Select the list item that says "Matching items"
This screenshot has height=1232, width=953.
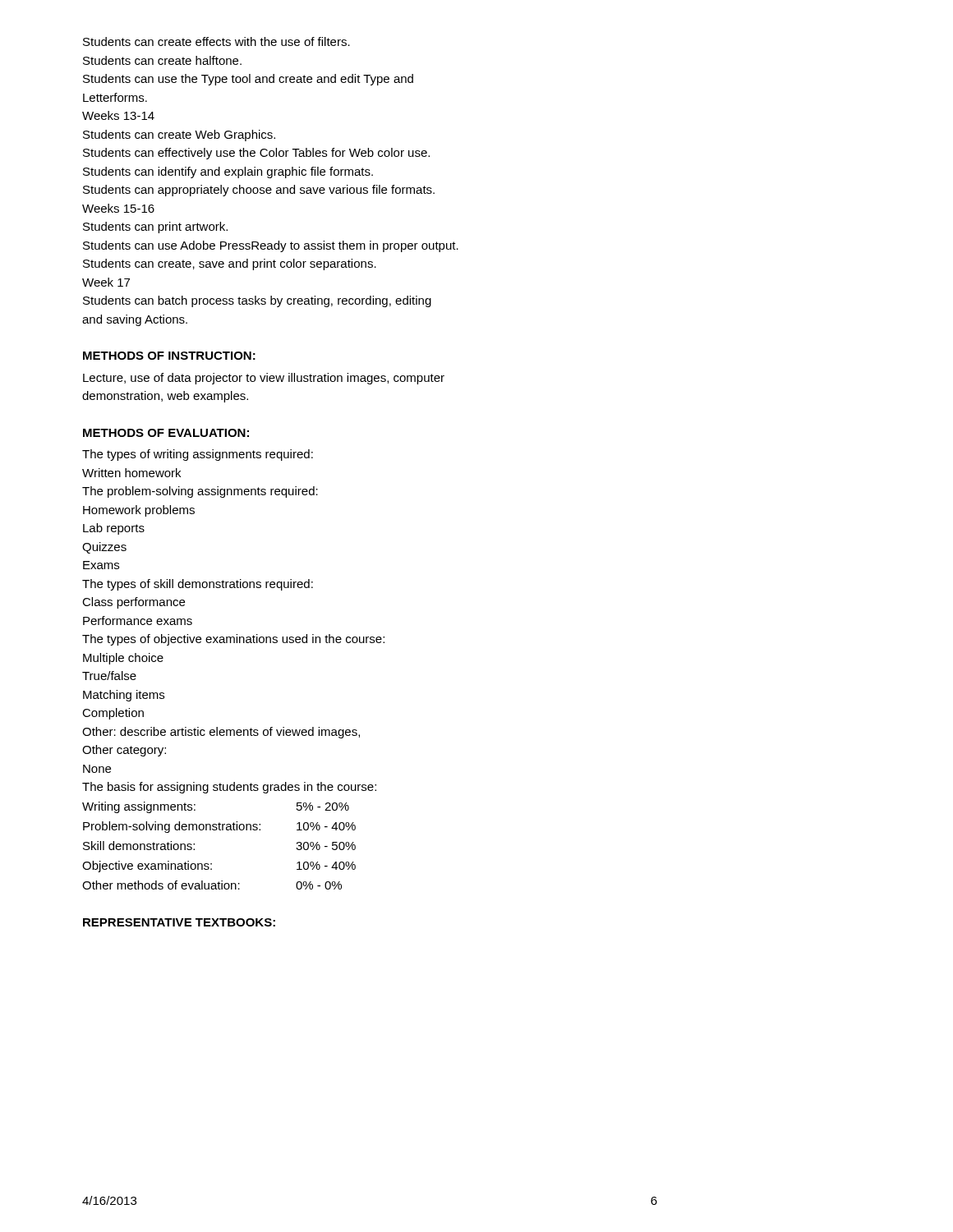(x=124, y=694)
